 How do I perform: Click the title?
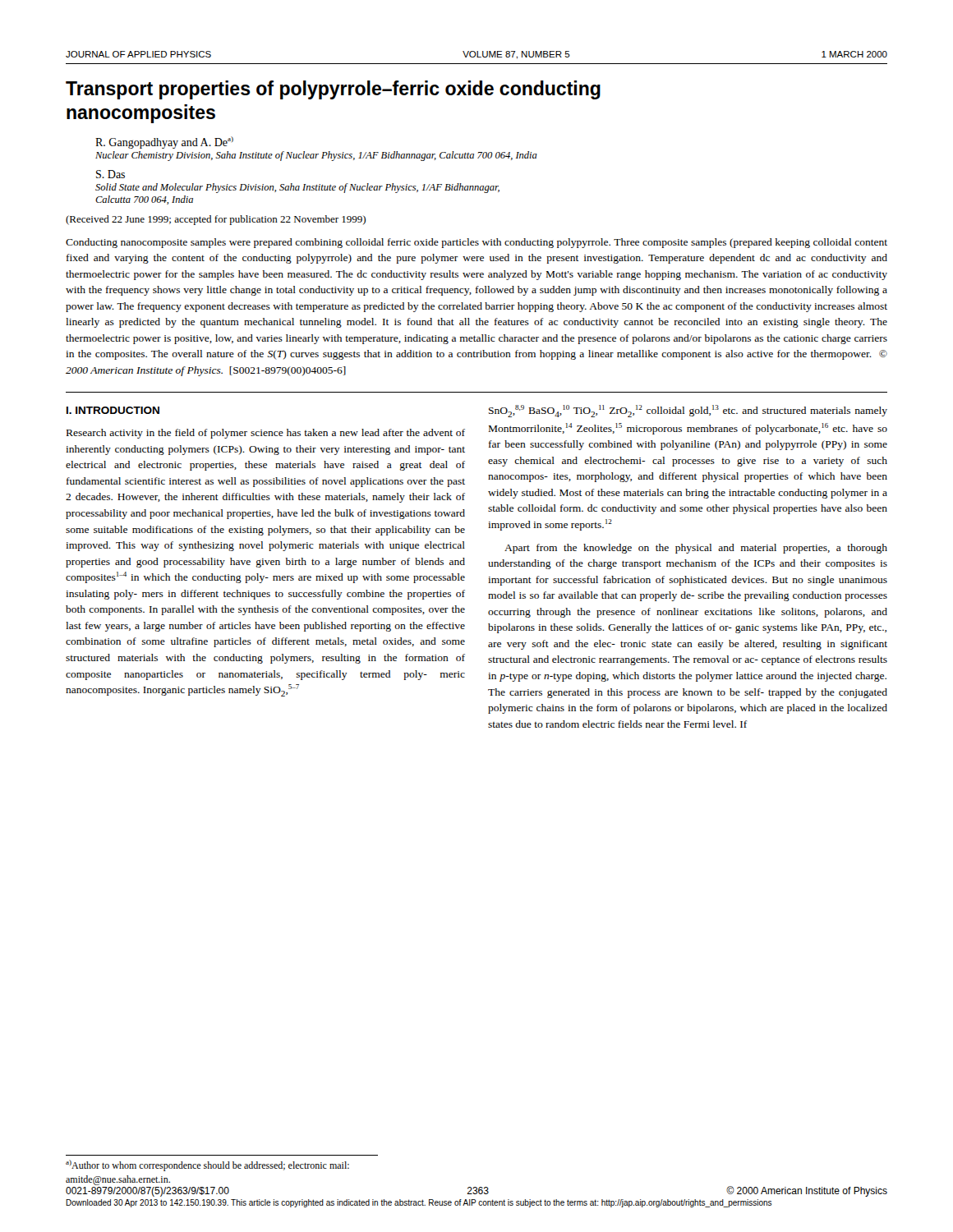(x=476, y=101)
